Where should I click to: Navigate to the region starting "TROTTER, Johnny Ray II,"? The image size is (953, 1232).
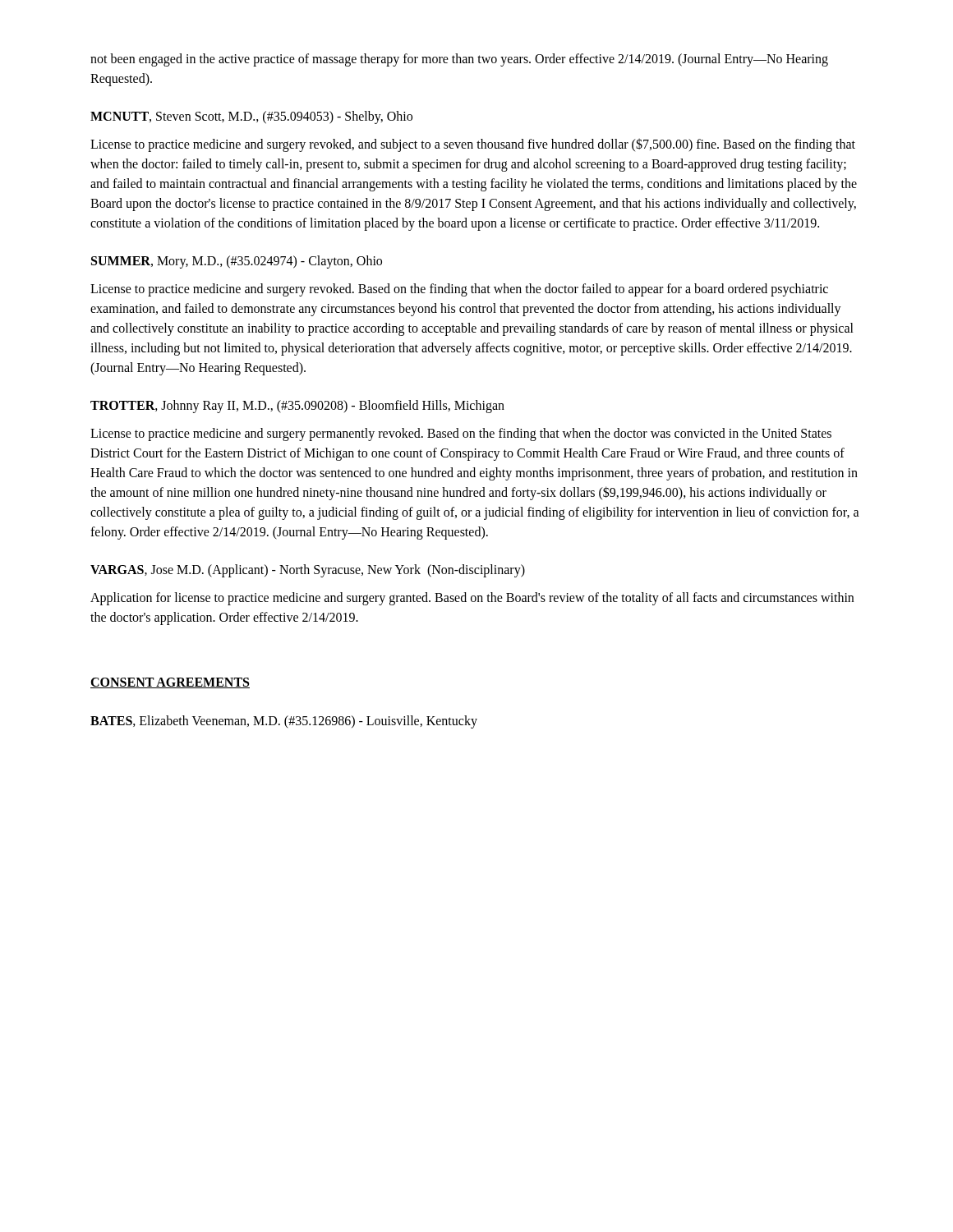297,405
